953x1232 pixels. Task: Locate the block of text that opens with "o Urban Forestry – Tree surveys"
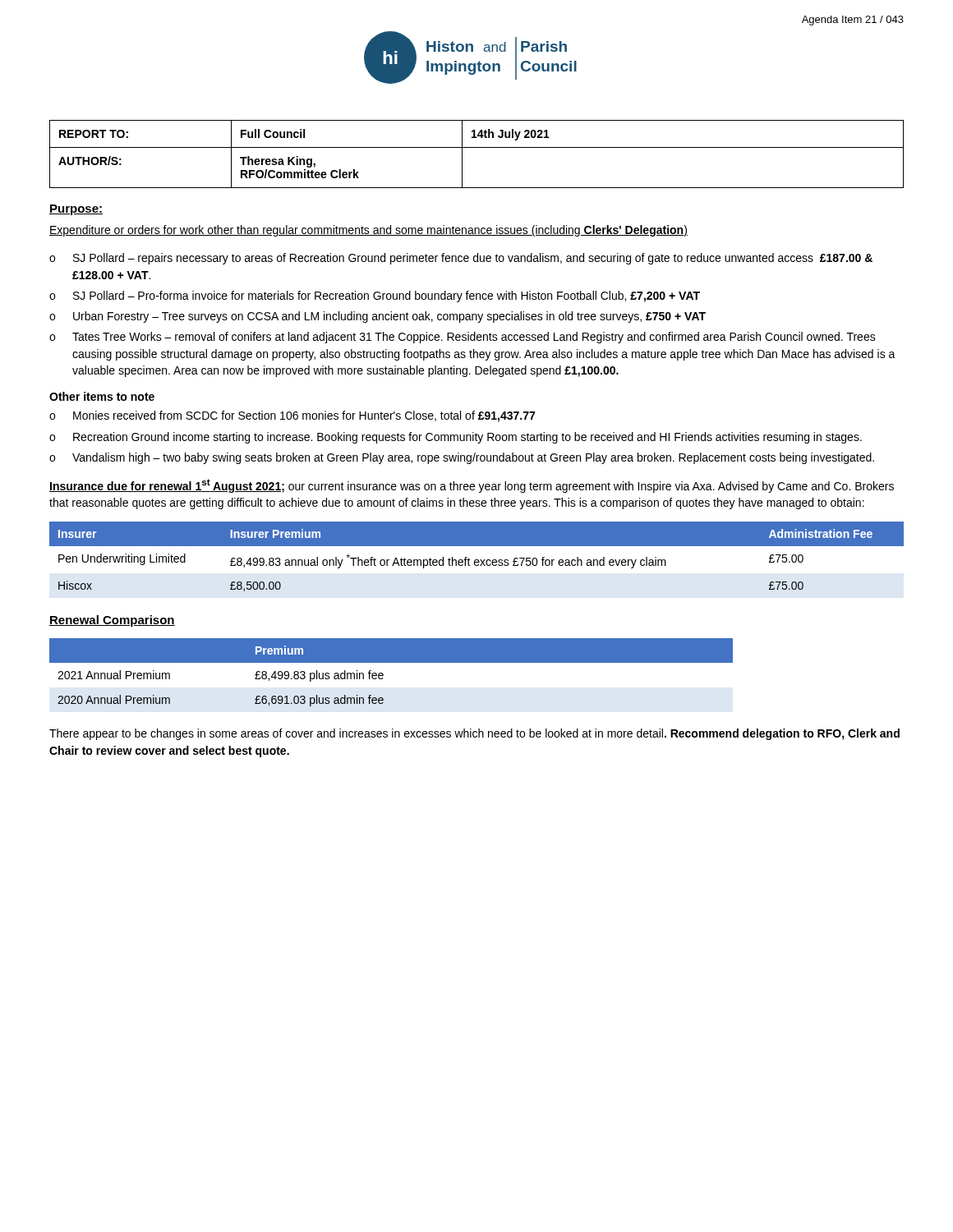point(377,317)
